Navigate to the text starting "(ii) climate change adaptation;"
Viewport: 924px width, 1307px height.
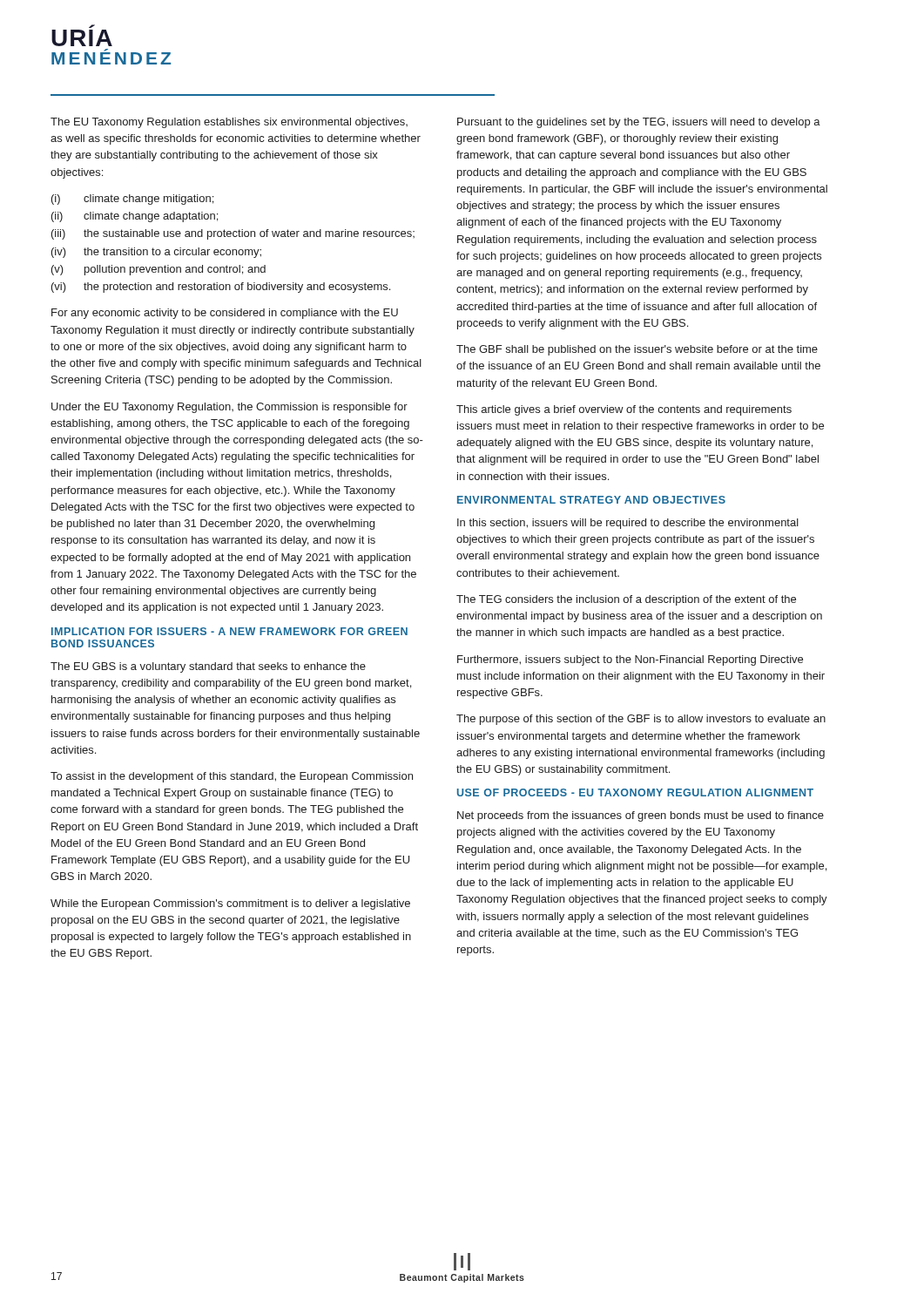(x=135, y=217)
